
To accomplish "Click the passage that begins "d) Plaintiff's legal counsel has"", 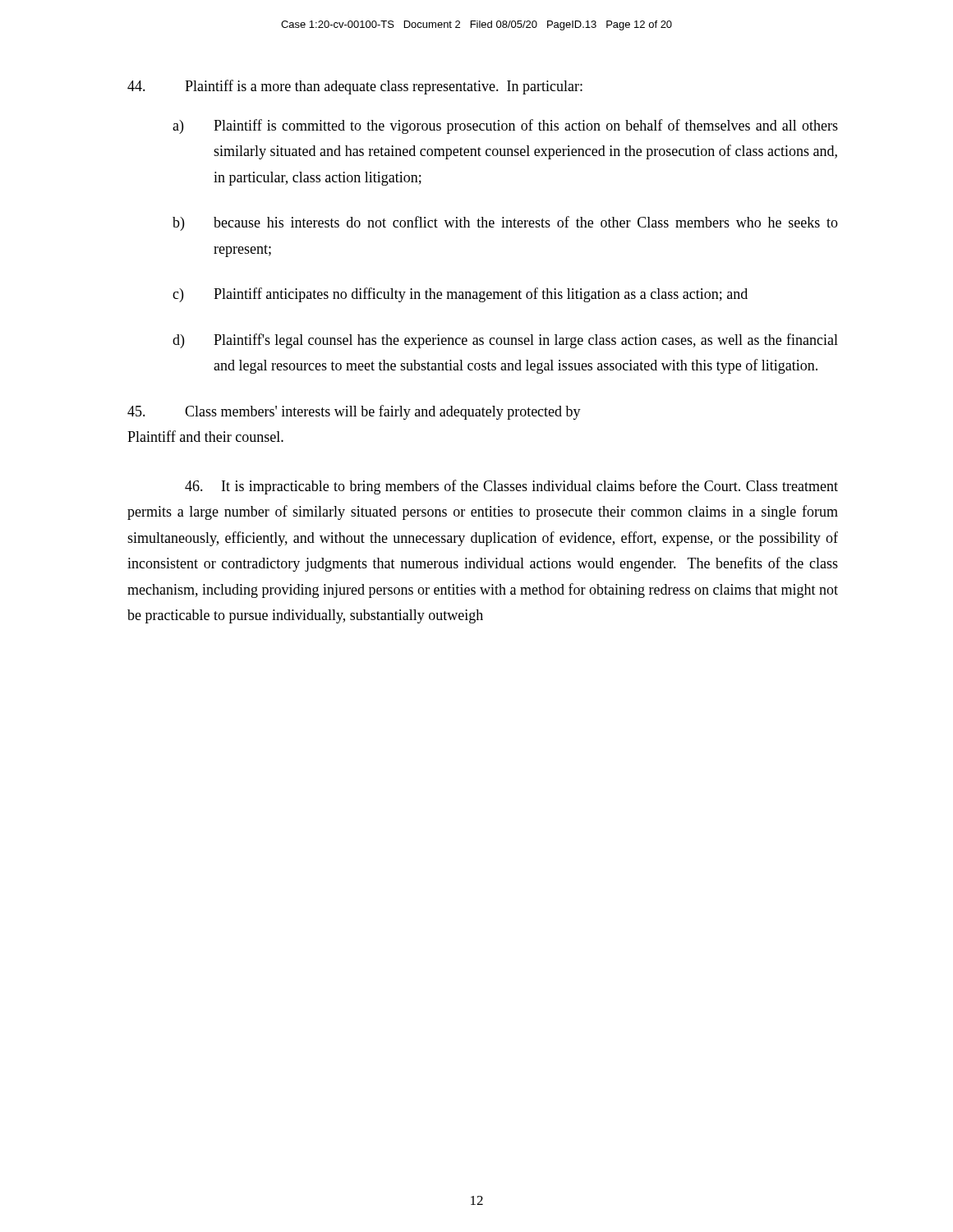I will click(505, 353).
